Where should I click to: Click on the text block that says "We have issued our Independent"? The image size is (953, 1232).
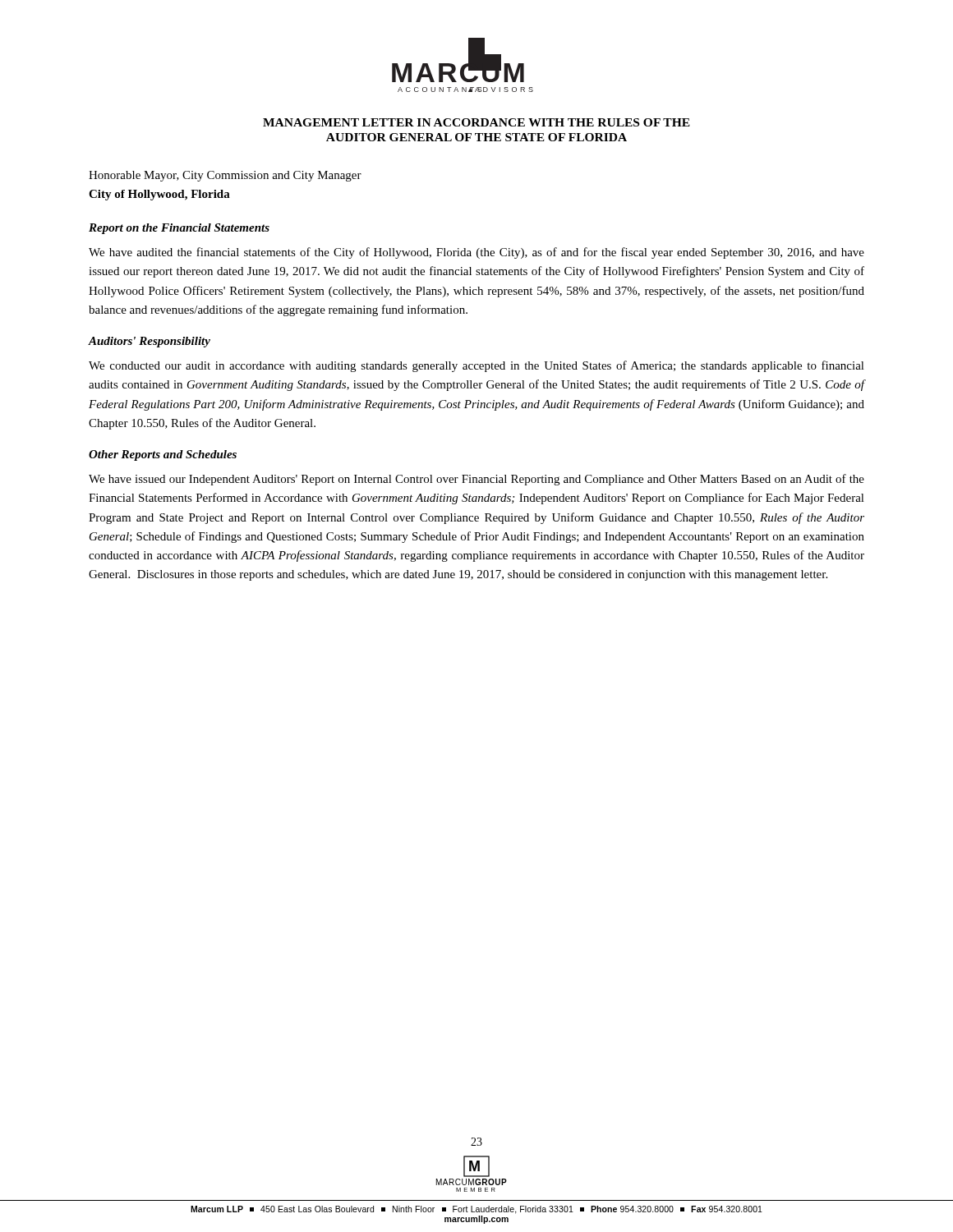point(476,527)
